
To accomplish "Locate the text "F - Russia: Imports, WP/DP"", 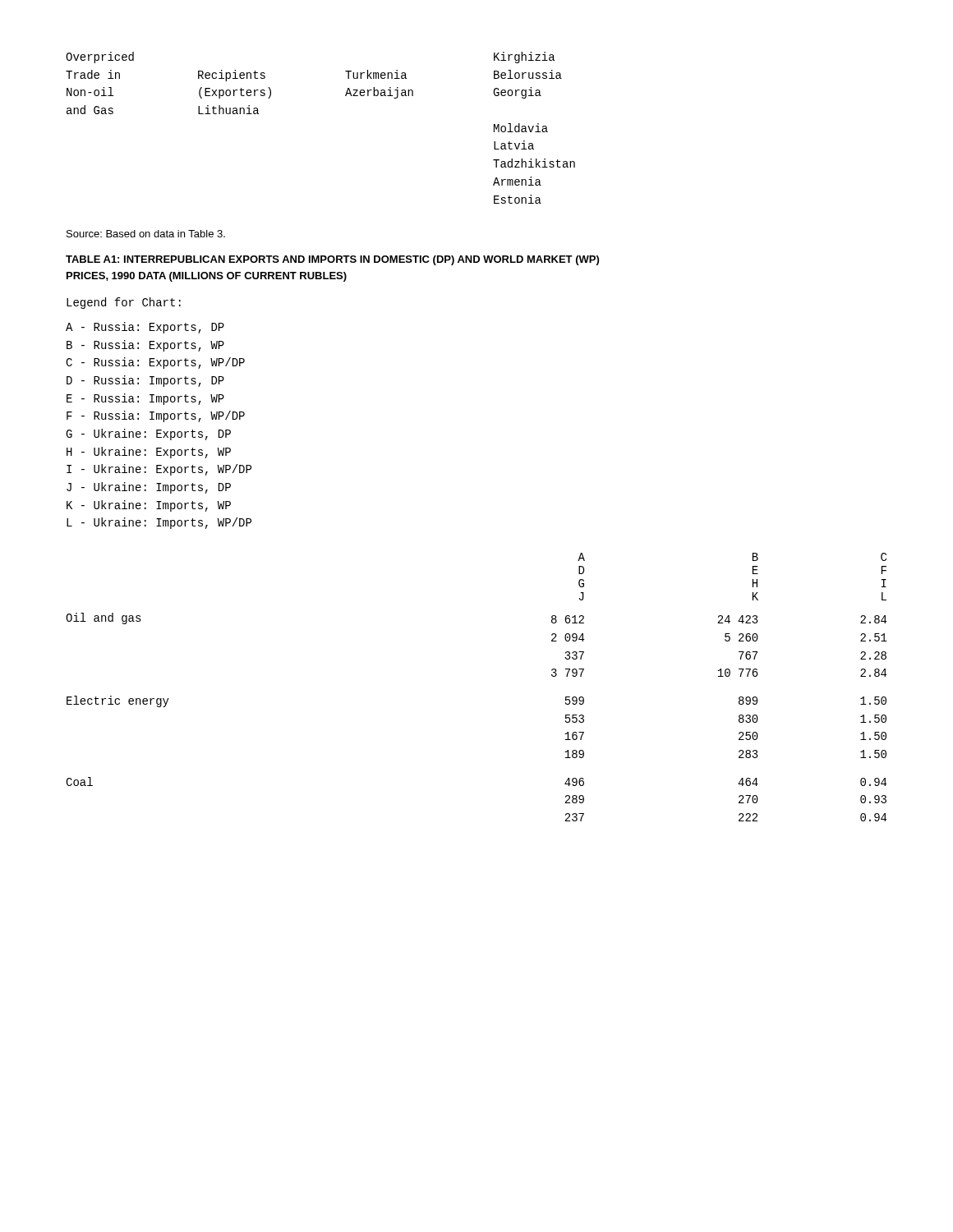I will pyautogui.click(x=155, y=417).
